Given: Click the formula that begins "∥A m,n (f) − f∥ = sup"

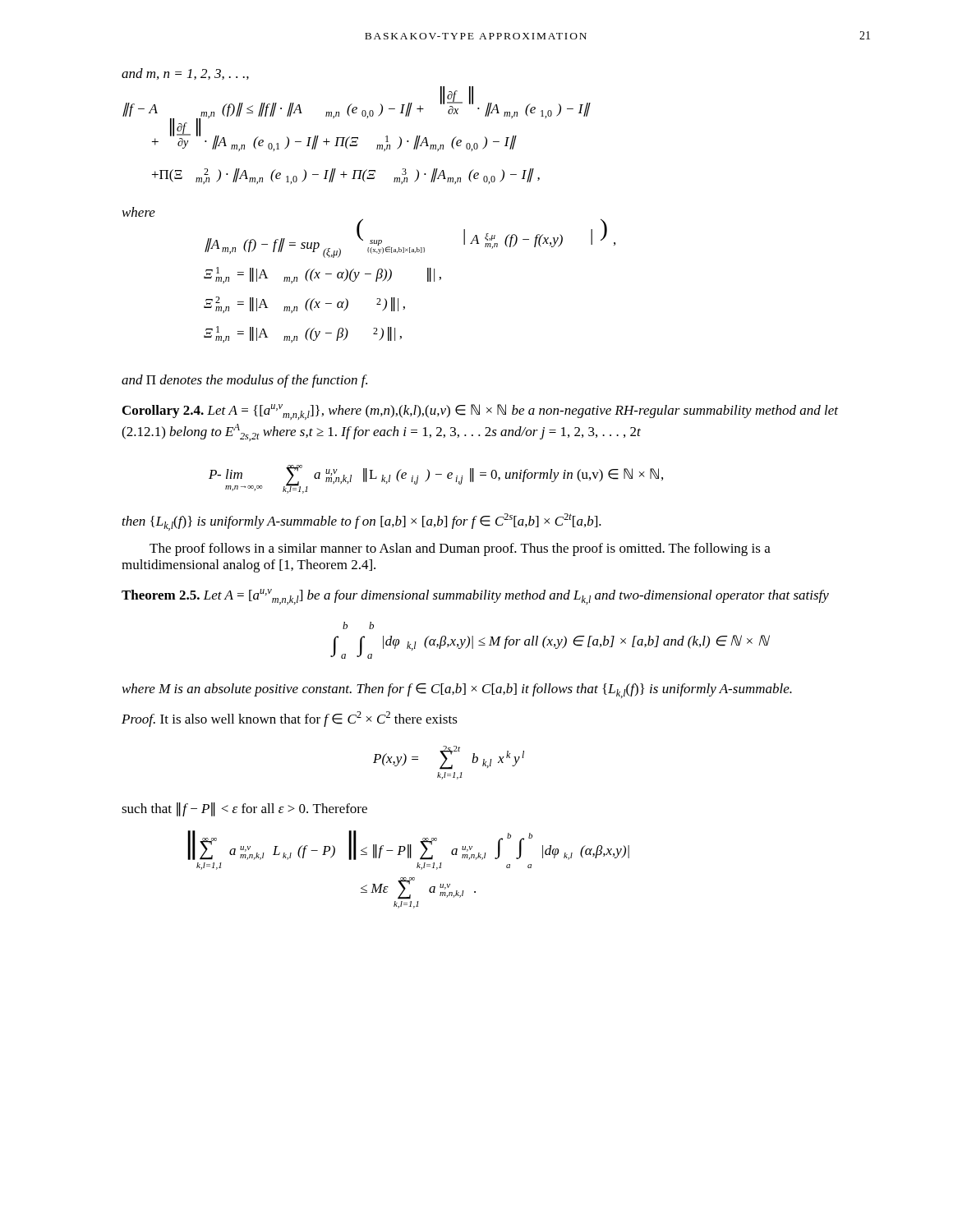Looking at the screenshot, I should (278, 240).
